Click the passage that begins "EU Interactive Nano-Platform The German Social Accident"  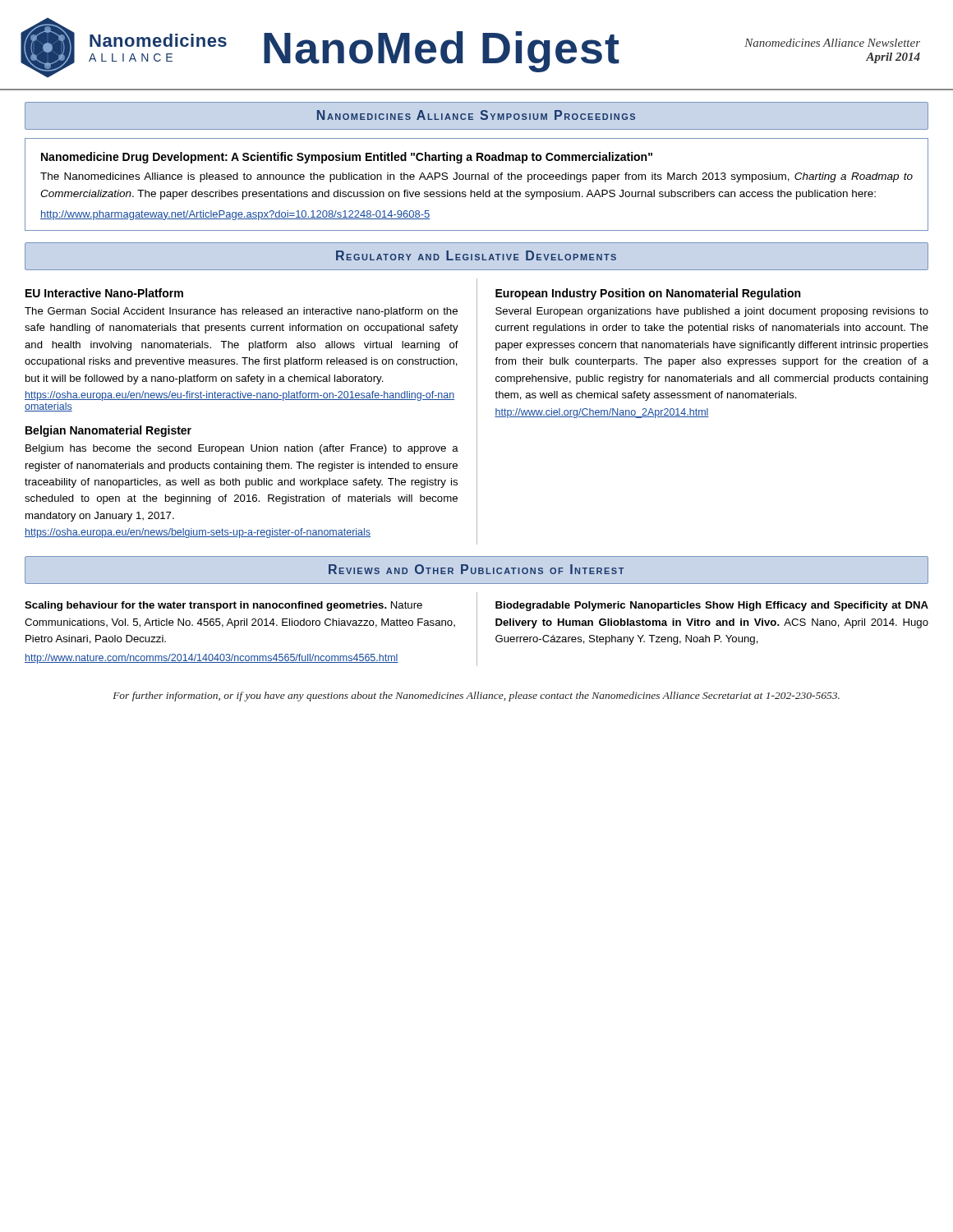[104, 293]
